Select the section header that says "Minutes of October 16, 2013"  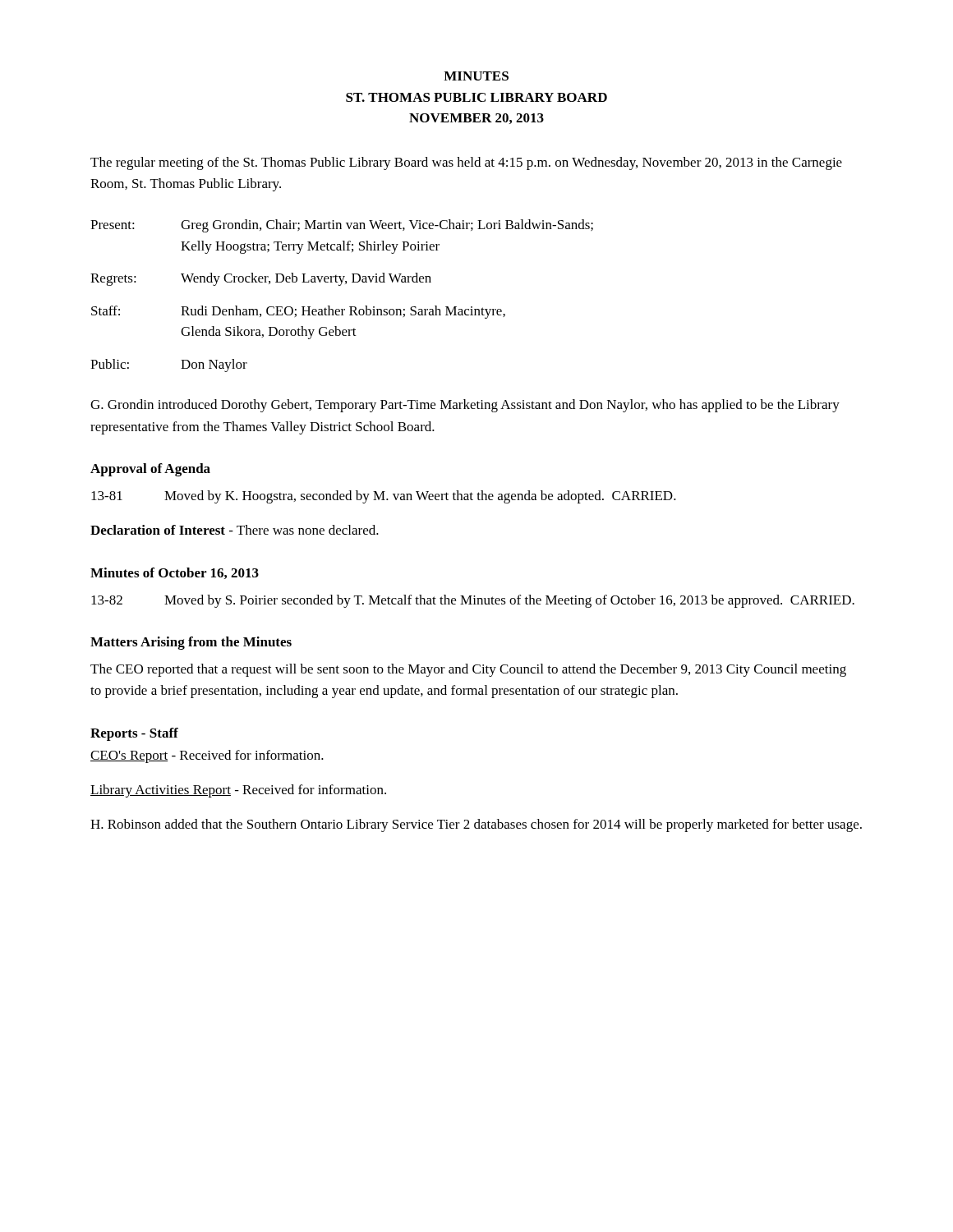pos(175,573)
